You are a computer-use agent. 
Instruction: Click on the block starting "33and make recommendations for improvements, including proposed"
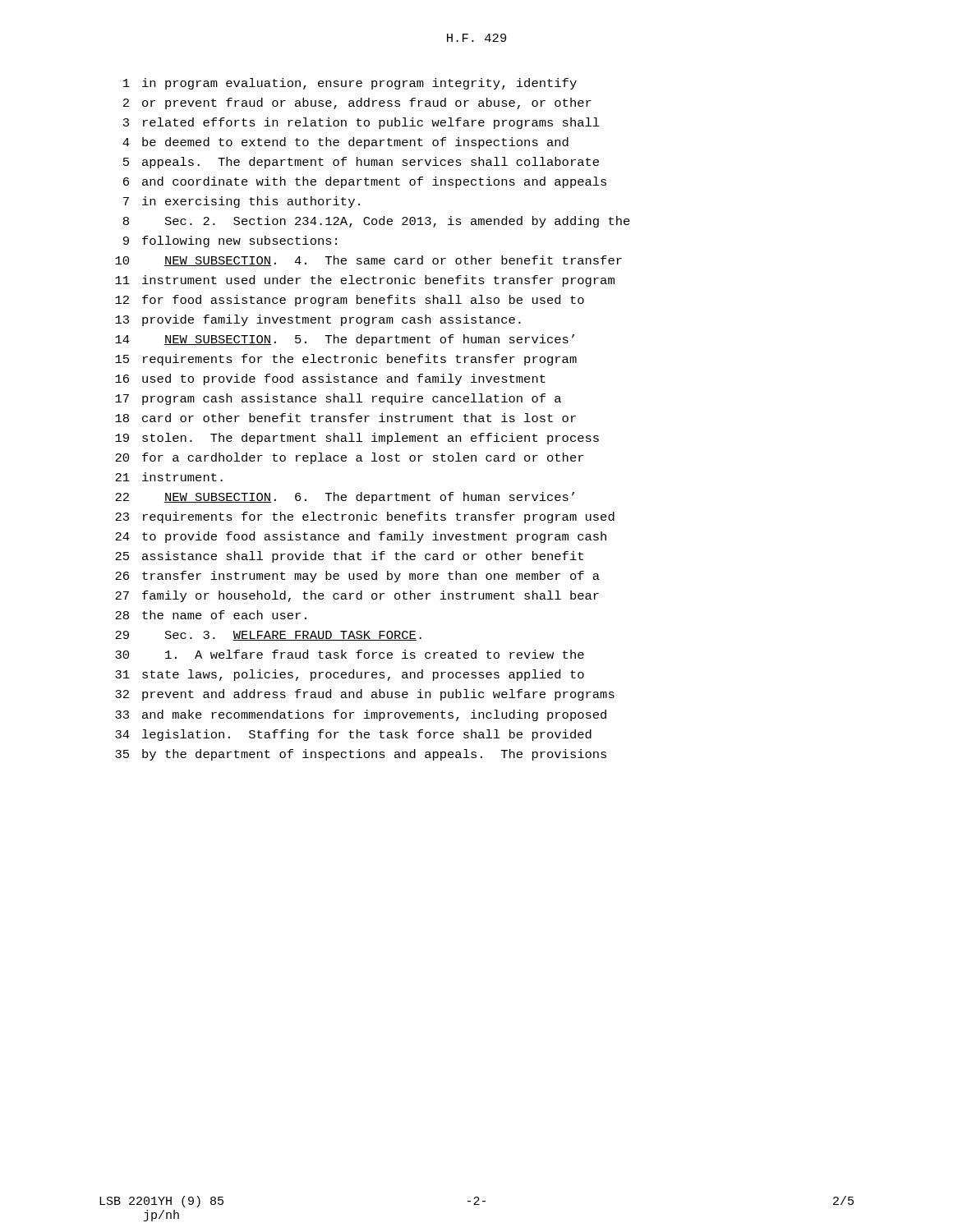pos(353,715)
